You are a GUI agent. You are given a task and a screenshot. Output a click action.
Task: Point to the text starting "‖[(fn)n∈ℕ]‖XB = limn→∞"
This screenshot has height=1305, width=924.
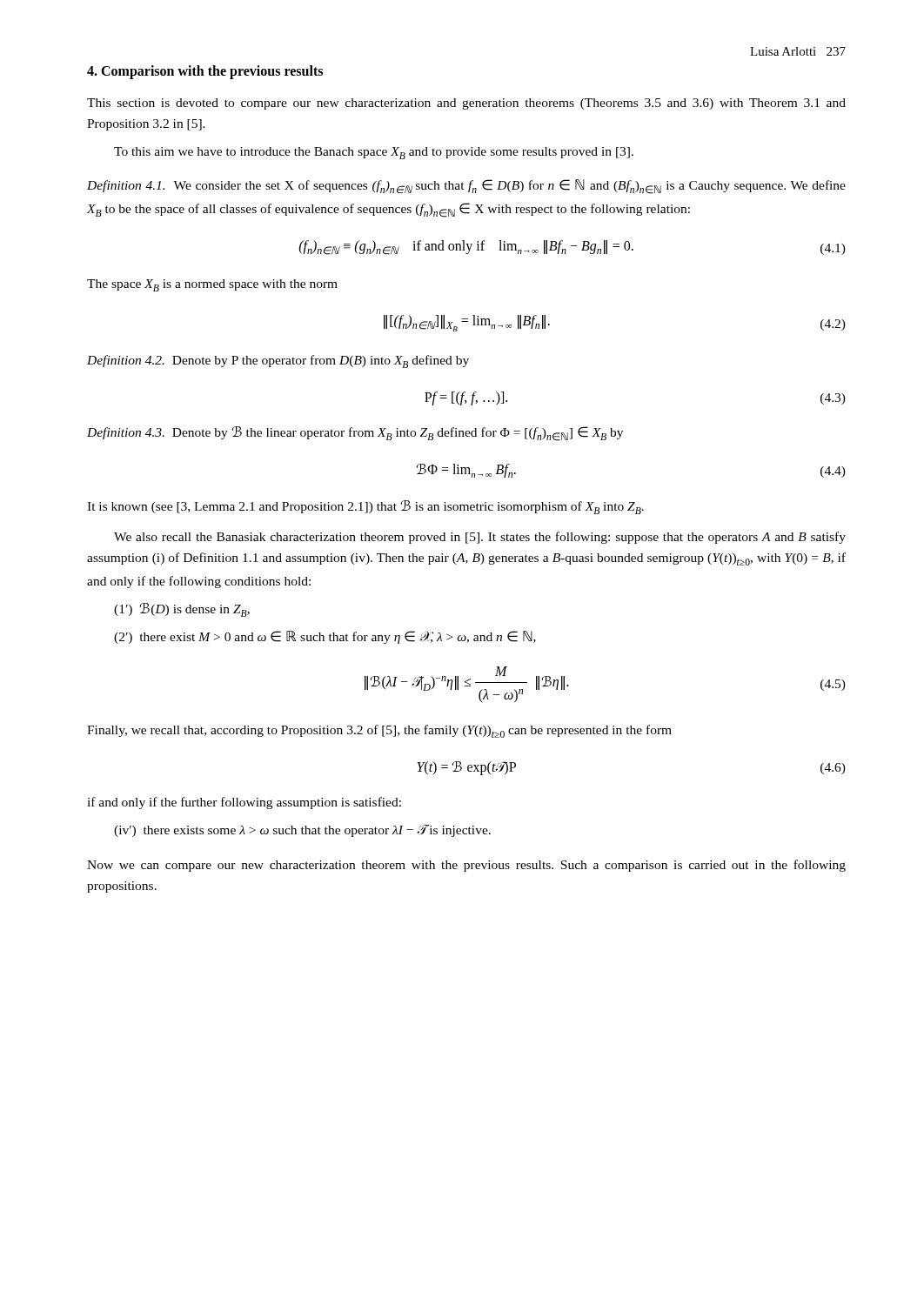coord(452,322)
